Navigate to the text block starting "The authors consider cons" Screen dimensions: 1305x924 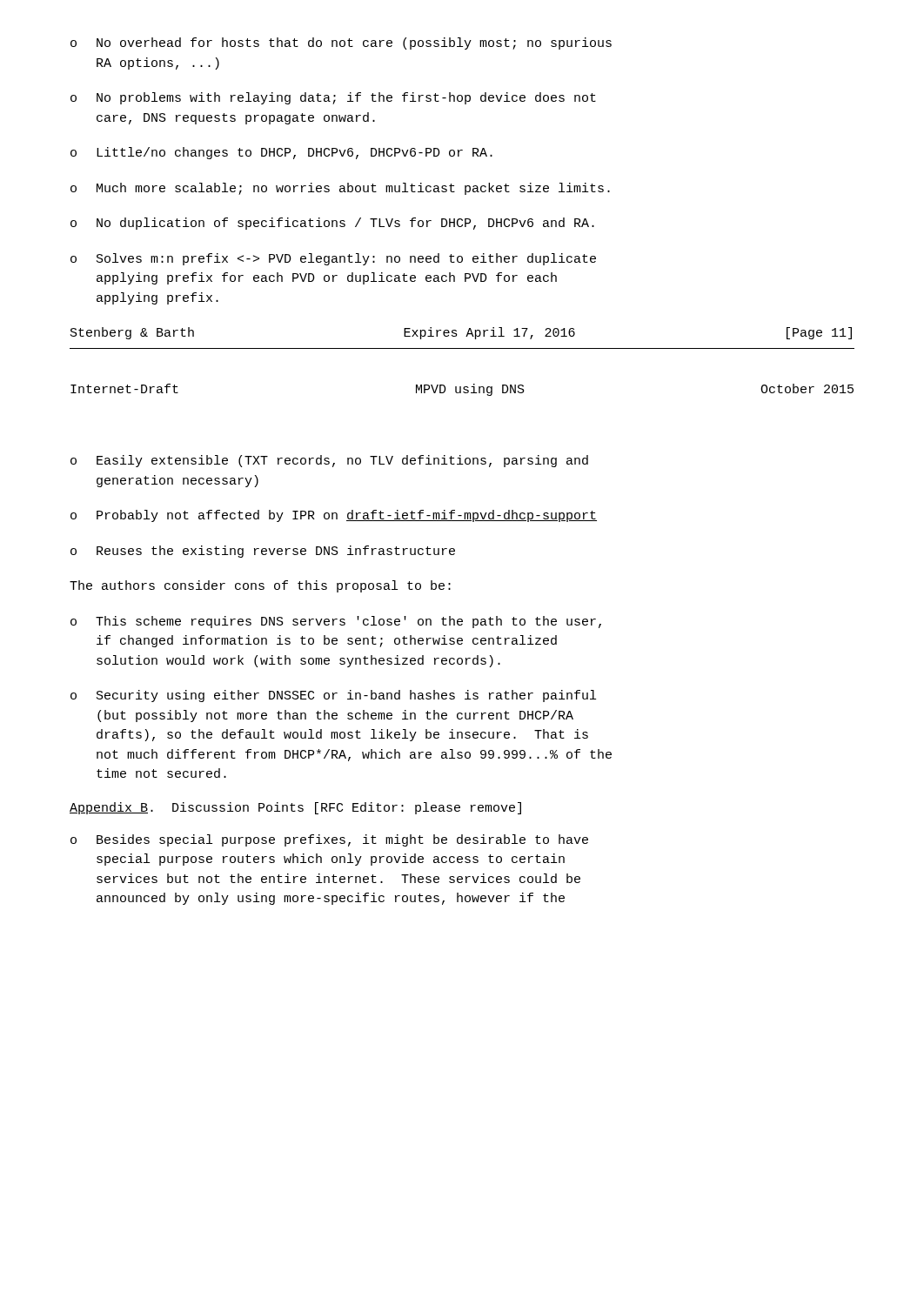pos(261,587)
